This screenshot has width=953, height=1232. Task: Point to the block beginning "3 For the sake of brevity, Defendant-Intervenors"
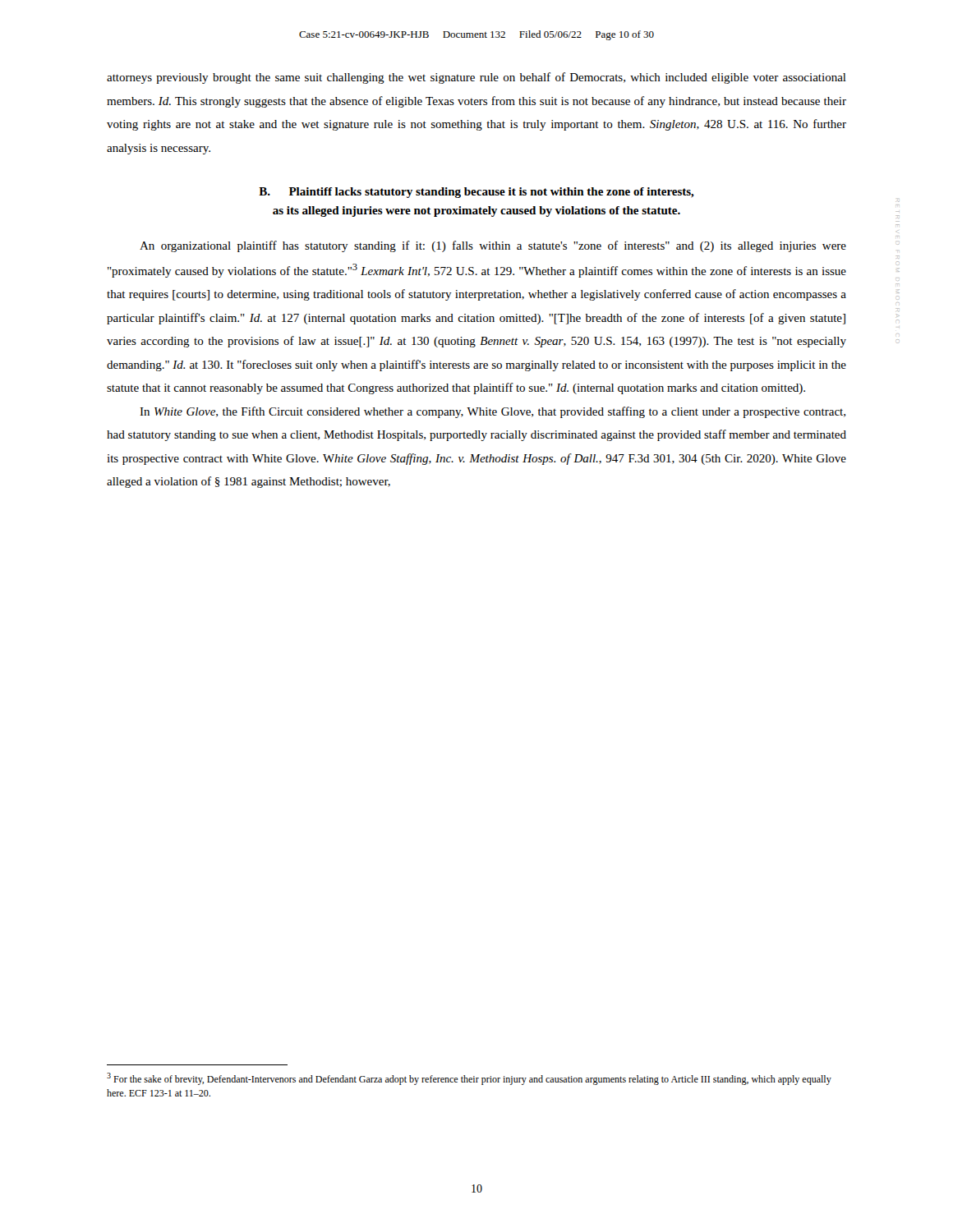click(x=469, y=1085)
